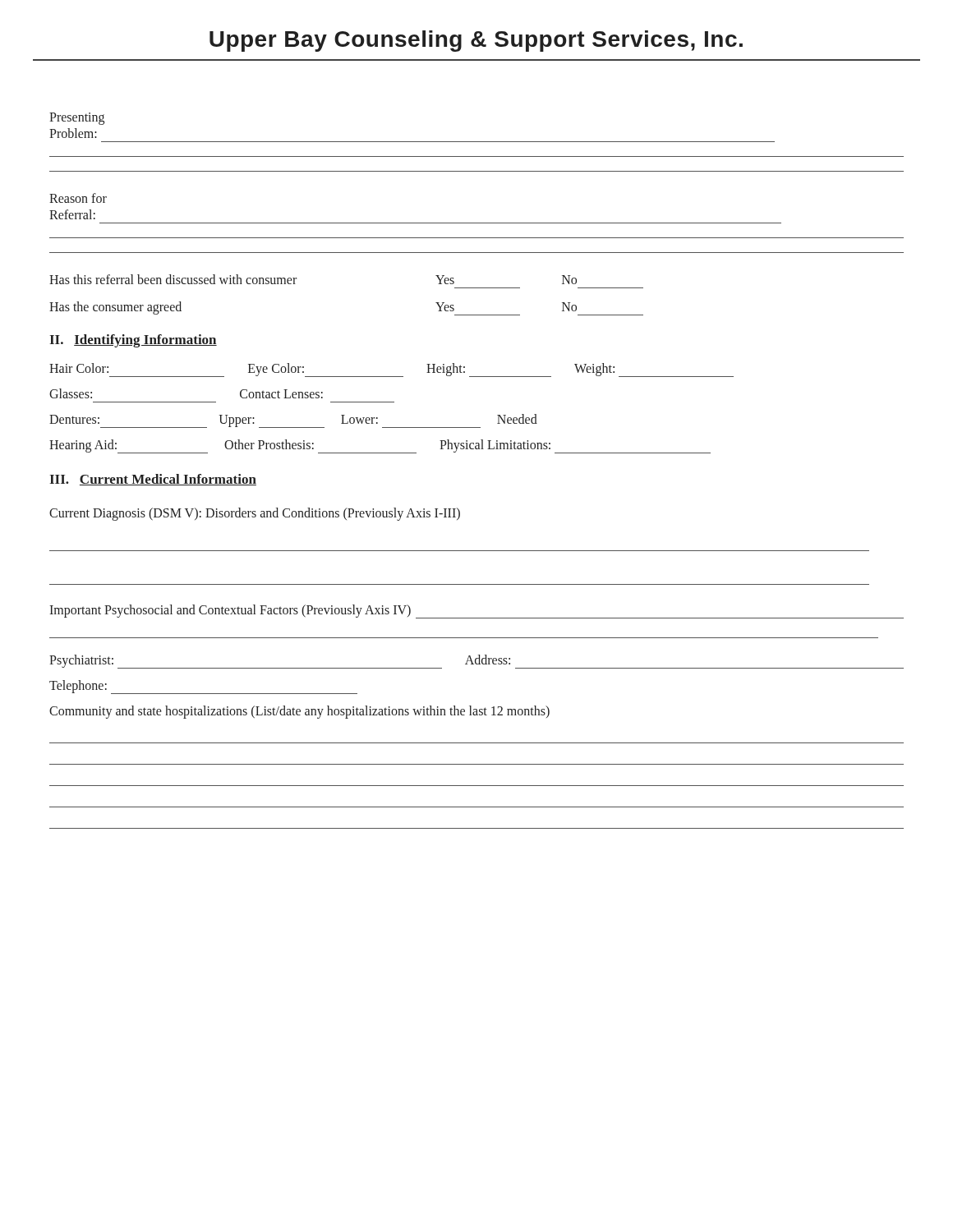Point to the passage starting "Presenting Problem:"
This screenshot has width=953, height=1232.
(476, 141)
